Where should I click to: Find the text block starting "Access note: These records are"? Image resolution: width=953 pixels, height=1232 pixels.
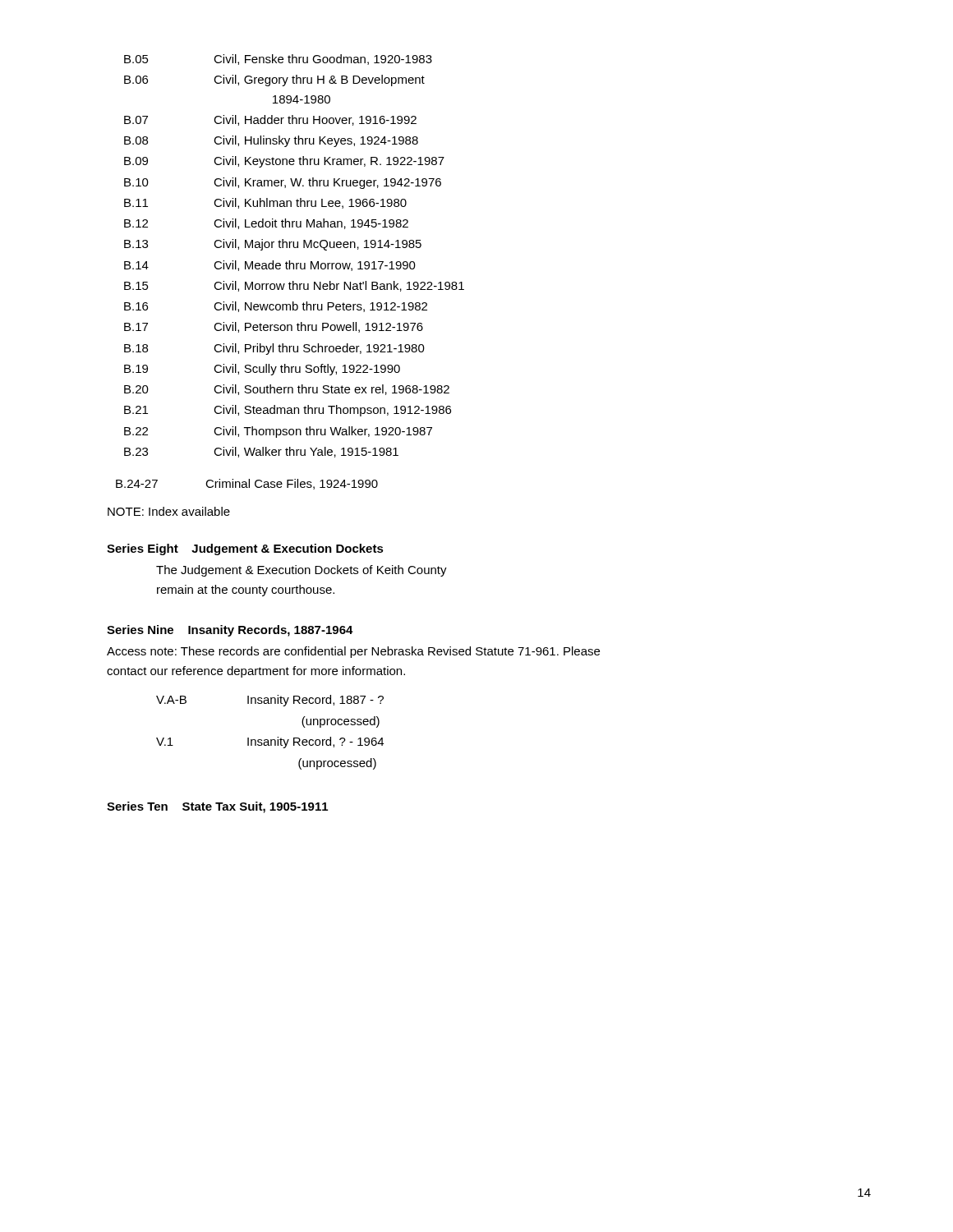pyautogui.click(x=354, y=661)
